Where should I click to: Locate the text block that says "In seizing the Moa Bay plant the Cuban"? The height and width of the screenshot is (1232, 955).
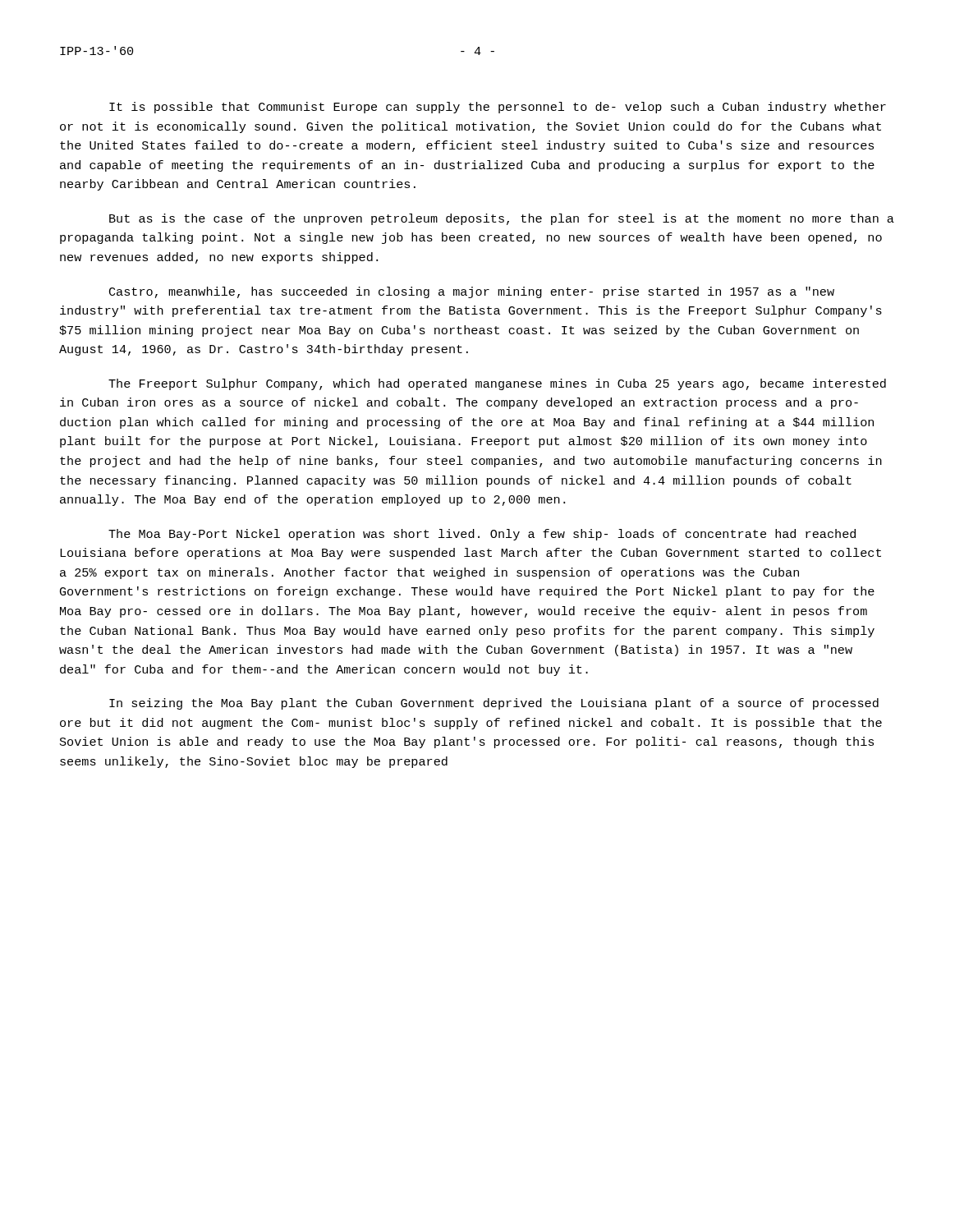[x=471, y=733]
